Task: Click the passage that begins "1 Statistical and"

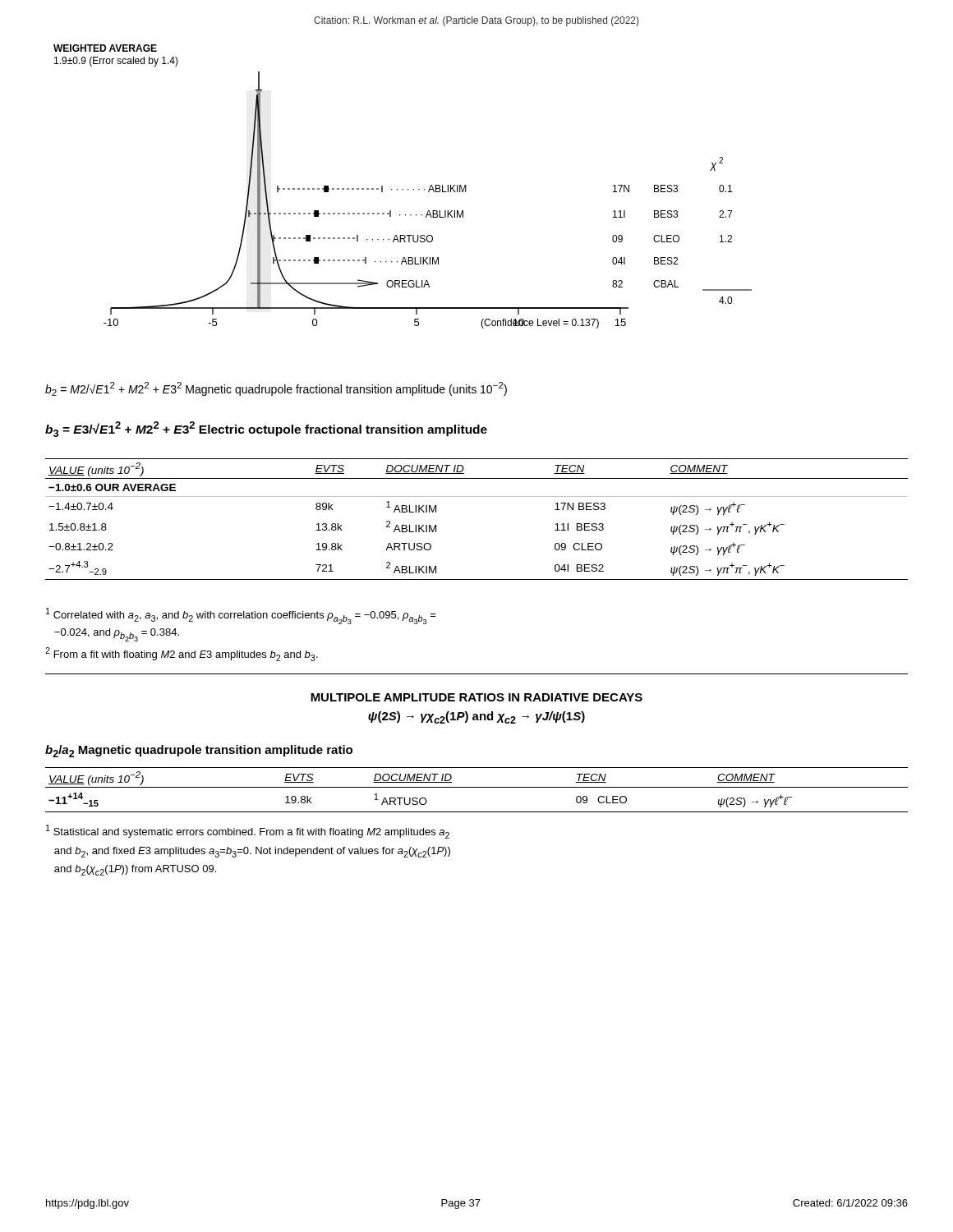Action: [248, 850]
